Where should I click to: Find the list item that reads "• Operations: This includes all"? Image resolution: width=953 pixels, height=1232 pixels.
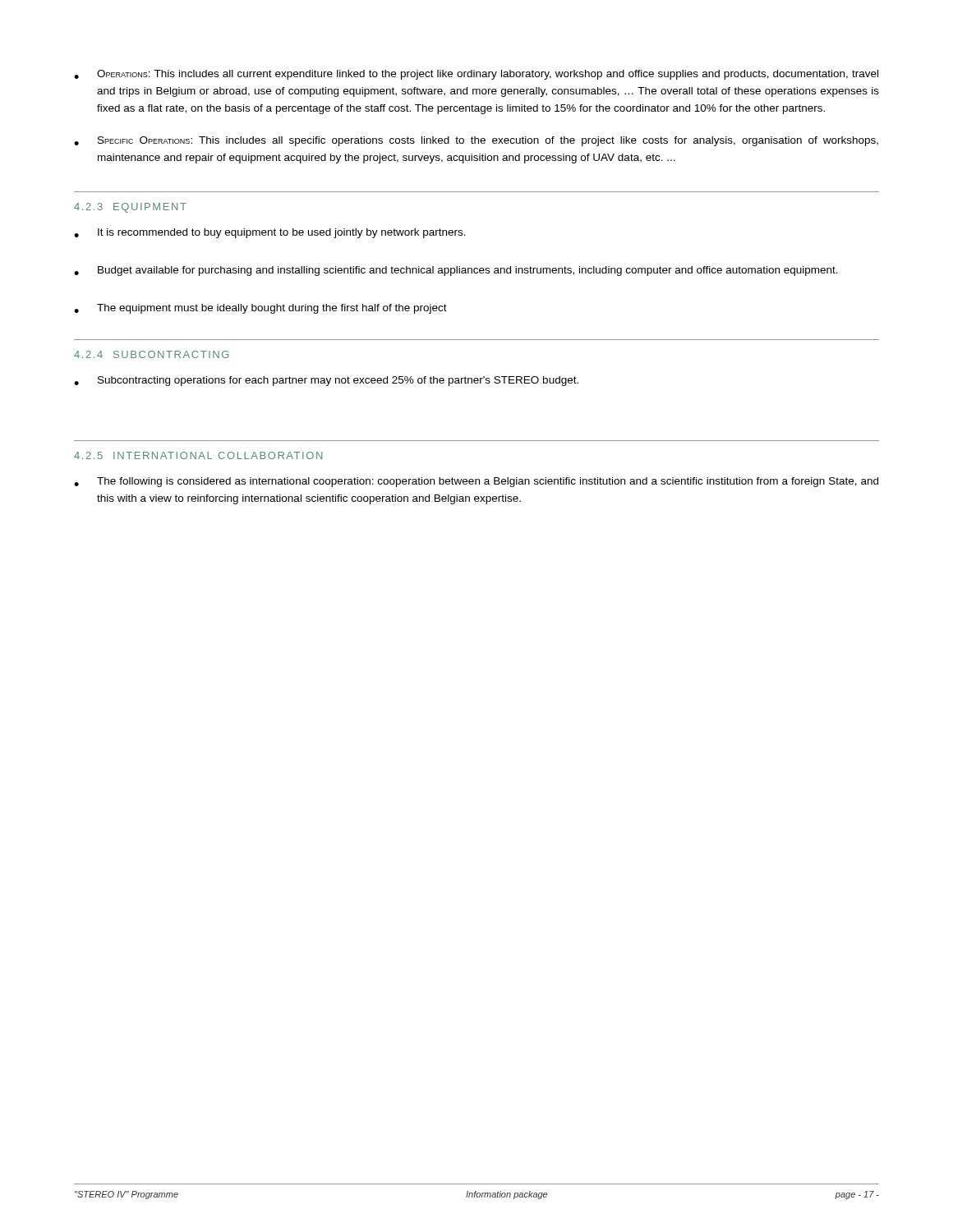(x=476, y=91)
